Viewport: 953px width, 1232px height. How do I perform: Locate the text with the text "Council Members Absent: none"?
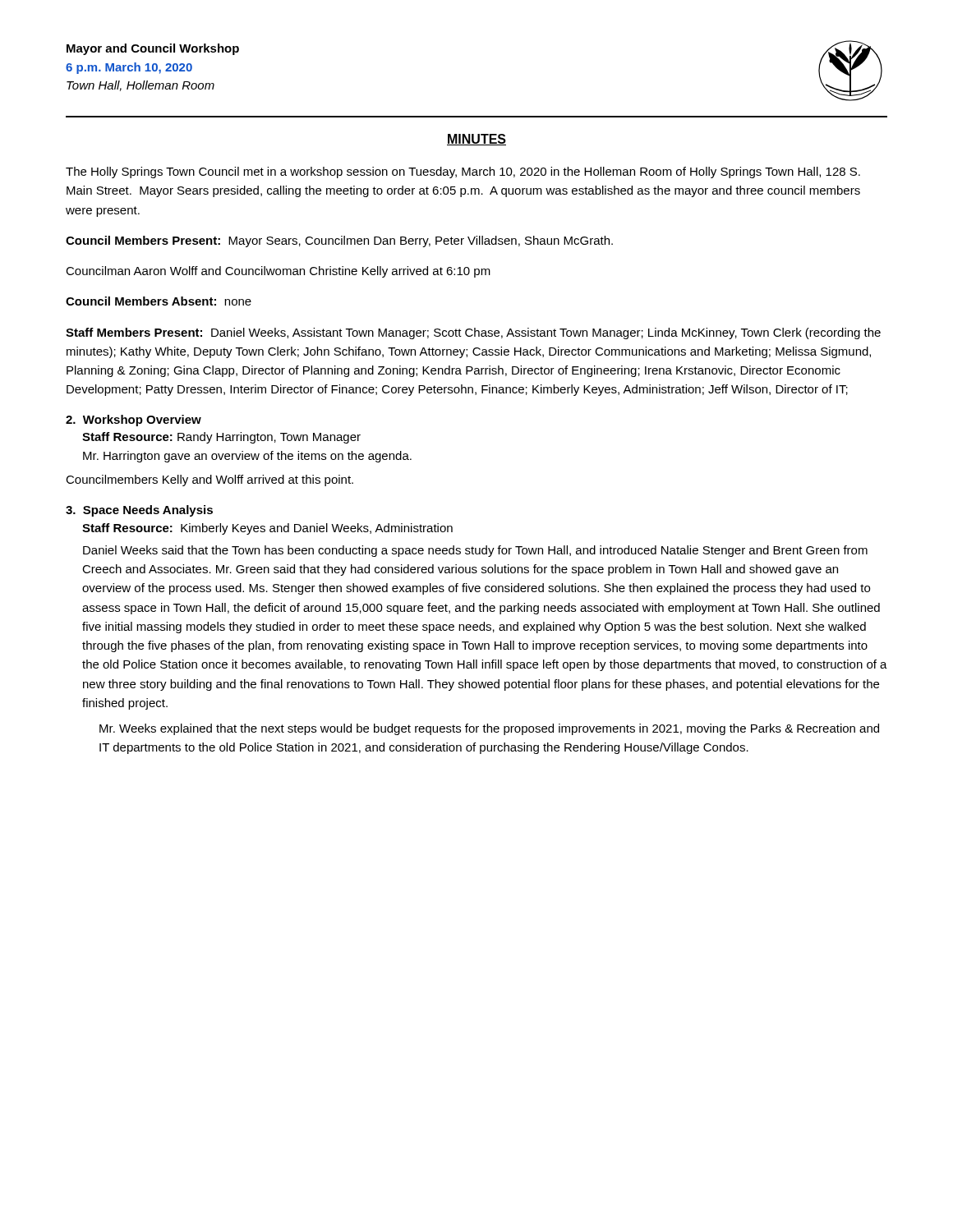(x=159, y=301)
